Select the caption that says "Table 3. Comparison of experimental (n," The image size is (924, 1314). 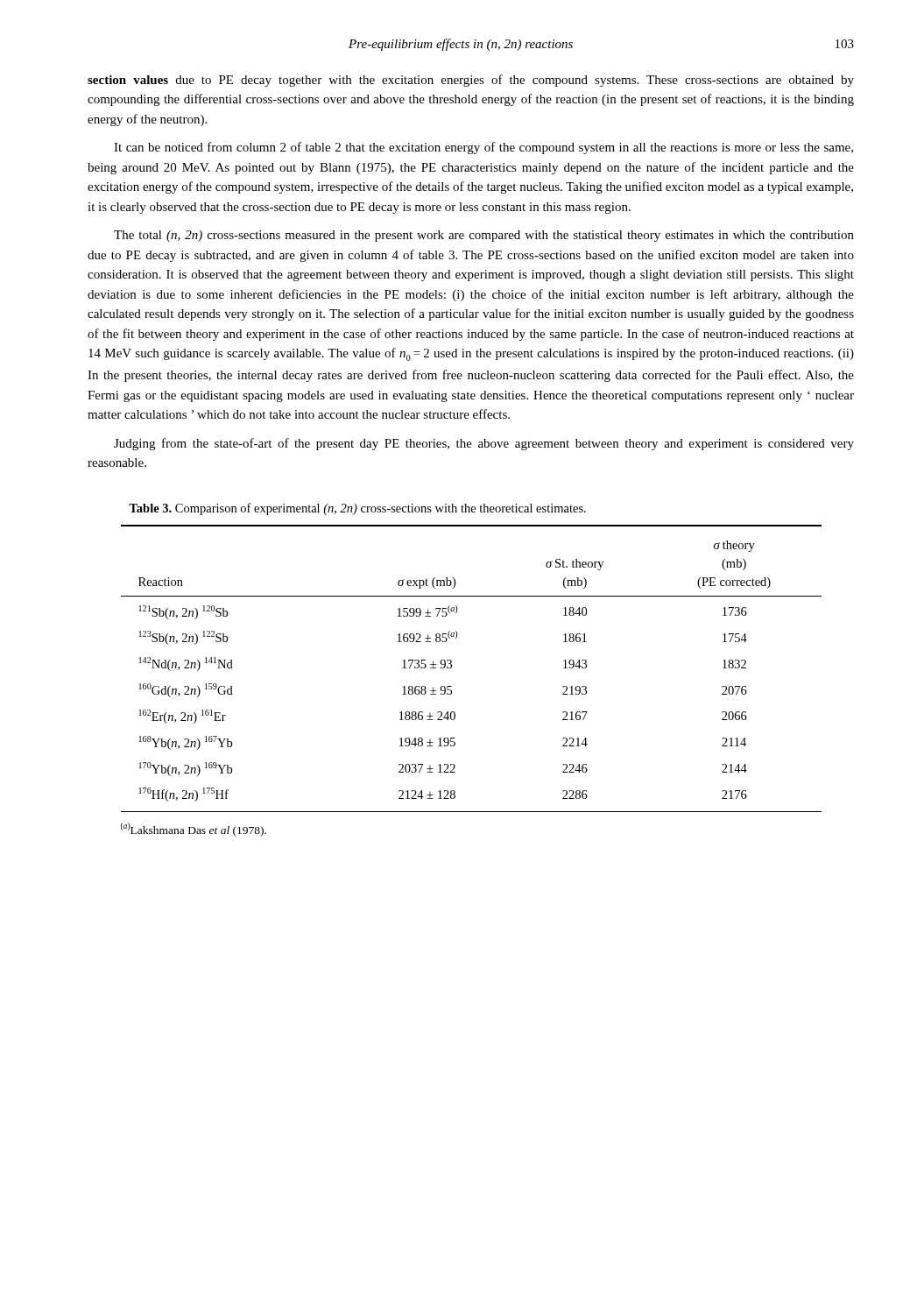click(x=358, y=508)
